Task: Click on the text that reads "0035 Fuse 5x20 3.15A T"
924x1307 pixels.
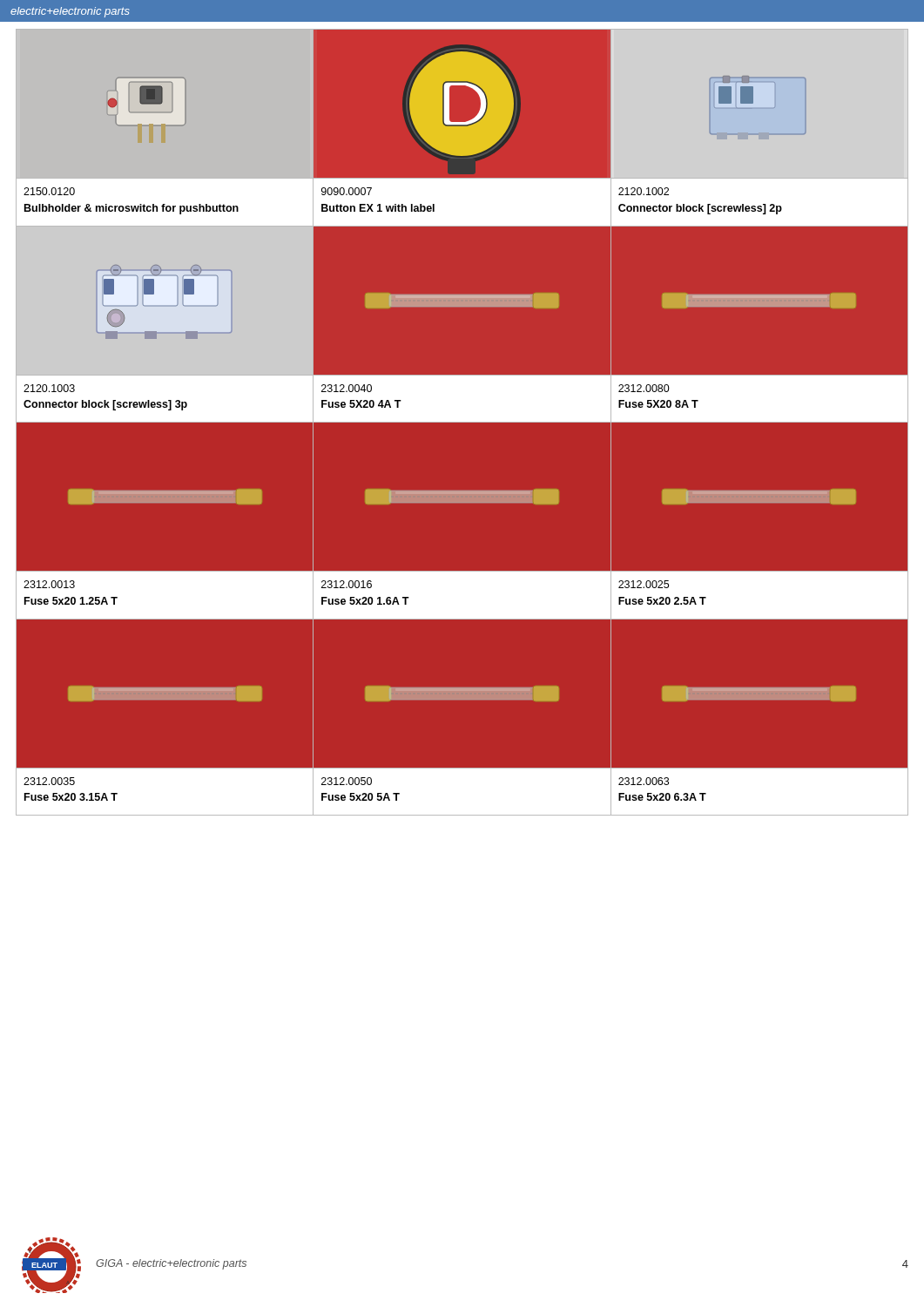Action: pyautogui.click(x=71, y=789)
